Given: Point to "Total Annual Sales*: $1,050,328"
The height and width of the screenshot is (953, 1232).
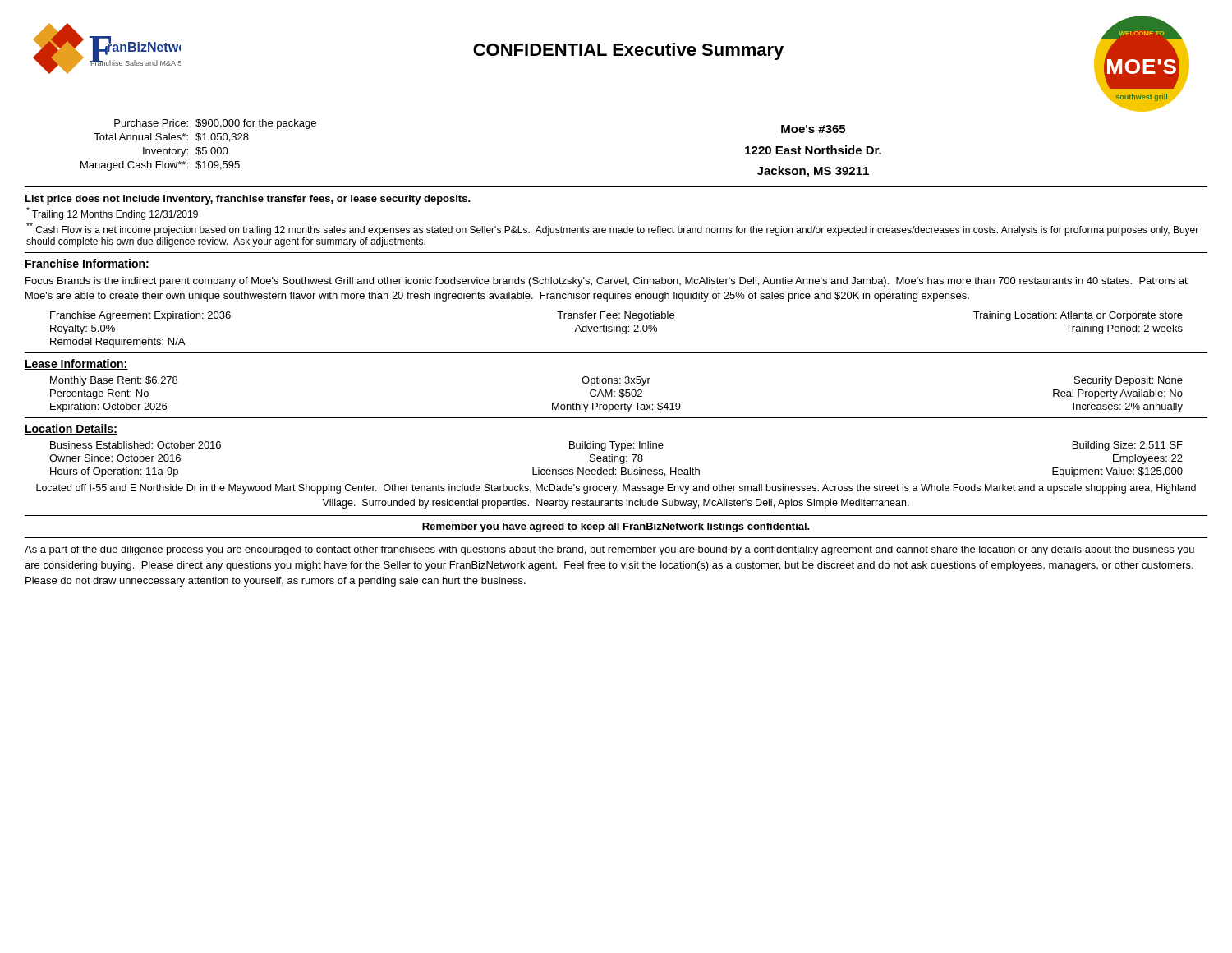Looking at the screenshot, I should pos(137,137).
